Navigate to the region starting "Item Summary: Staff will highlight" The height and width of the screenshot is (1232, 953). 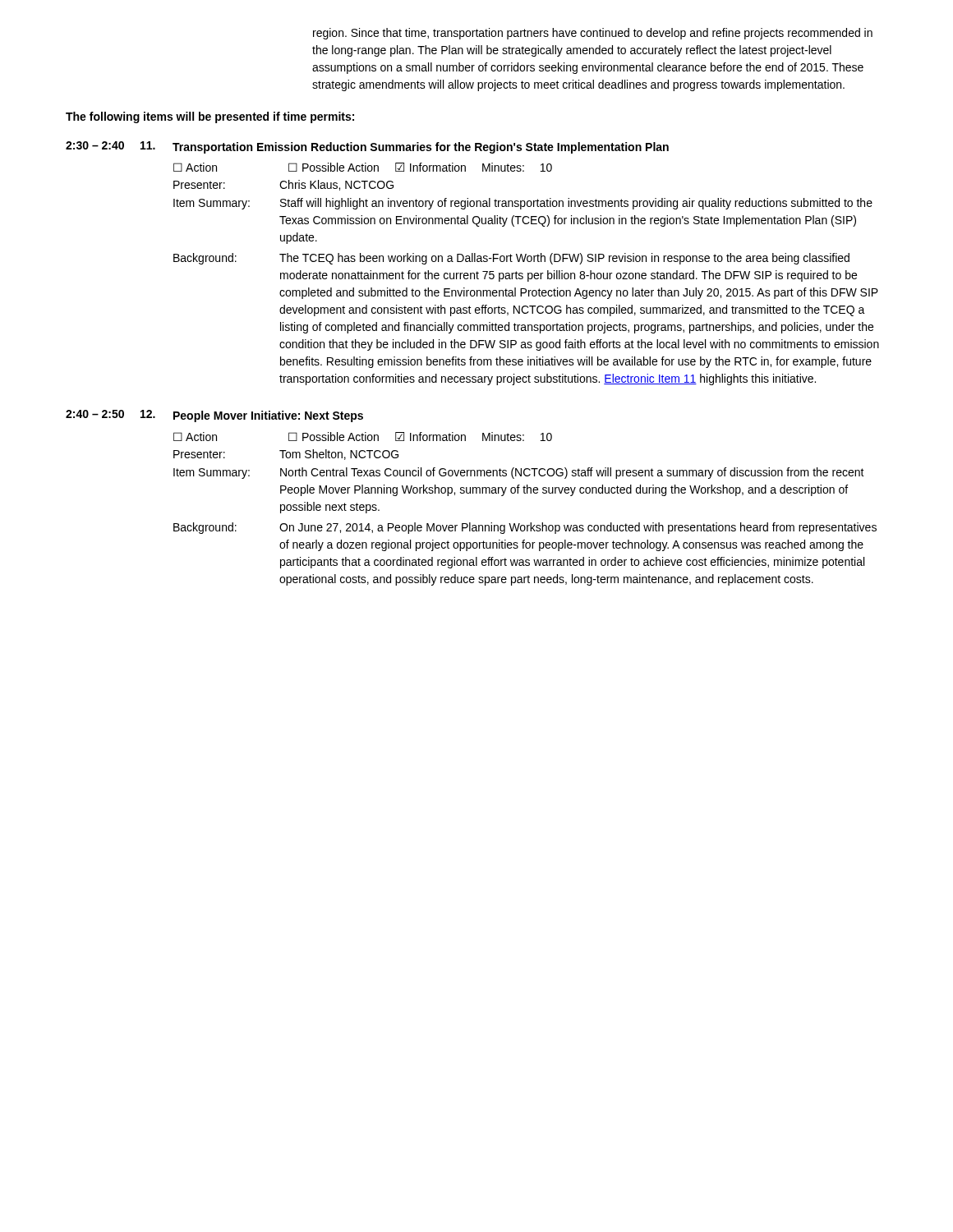tap(530, 221)
